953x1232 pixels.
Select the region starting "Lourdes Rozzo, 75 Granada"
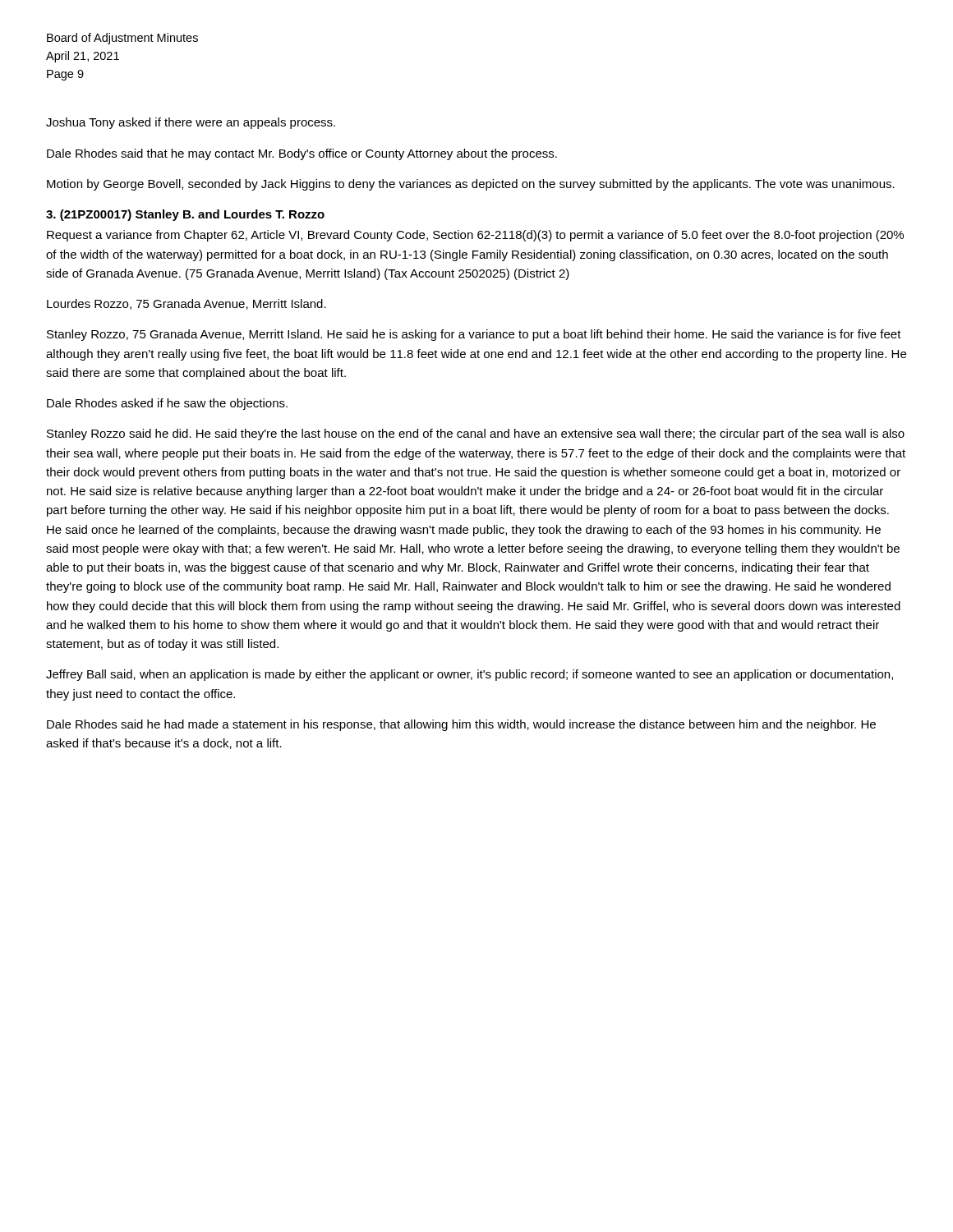pos(186,304)
